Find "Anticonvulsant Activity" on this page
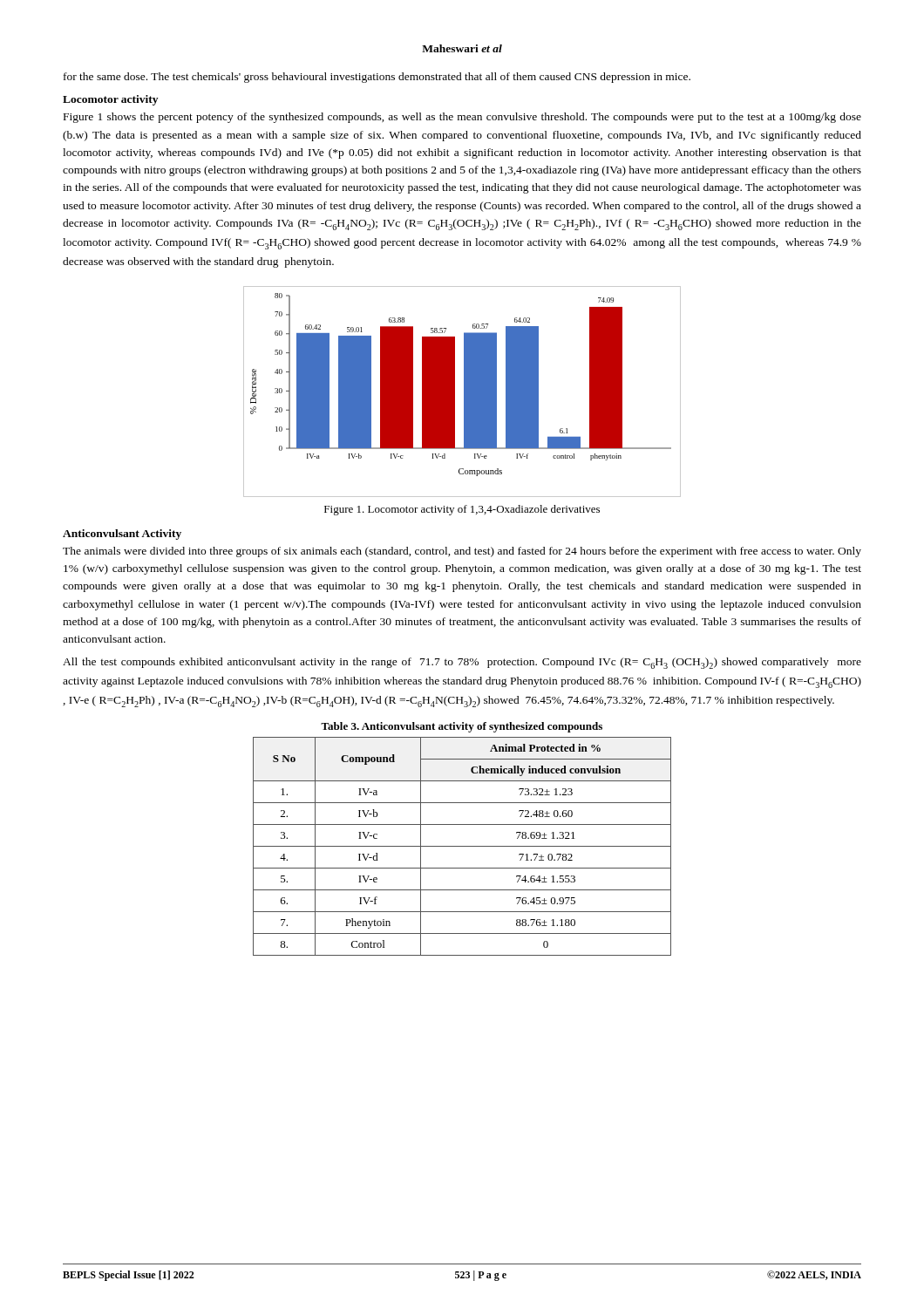This screenshot has width=924, height=1308. point(122,533)
